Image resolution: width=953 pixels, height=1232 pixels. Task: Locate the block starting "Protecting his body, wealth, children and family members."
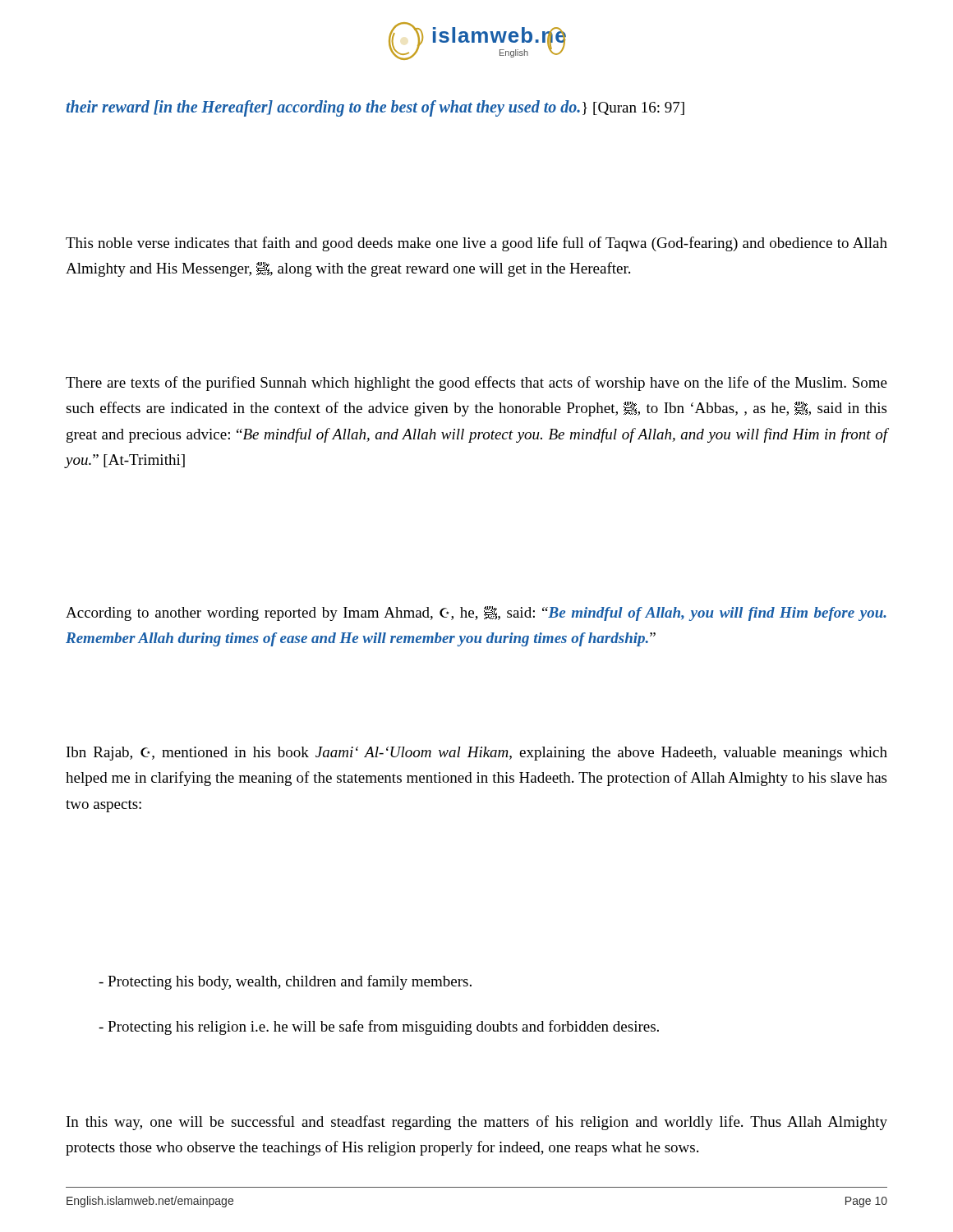click(x=286, y=981)
